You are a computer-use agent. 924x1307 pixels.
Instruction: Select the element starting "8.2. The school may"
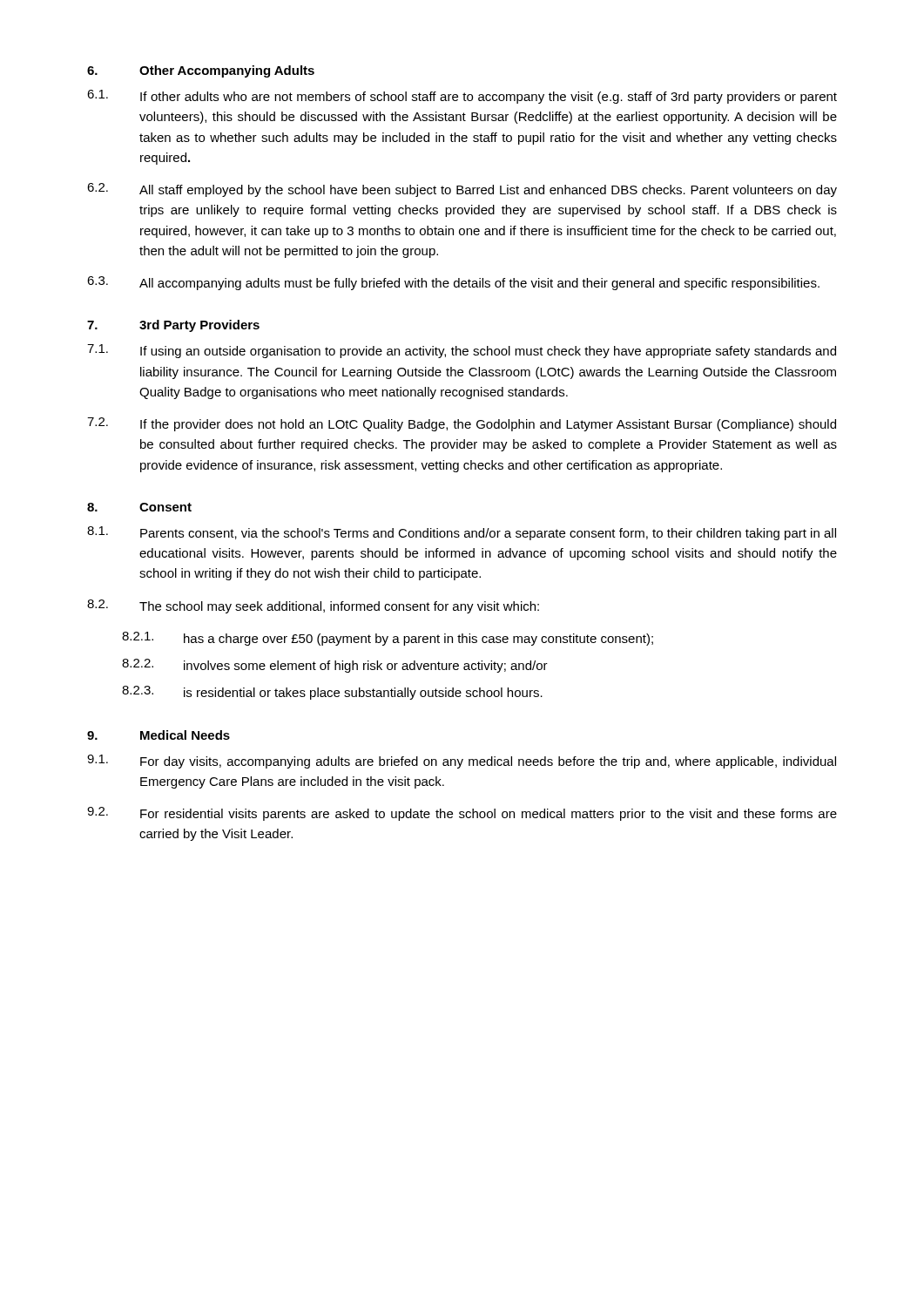[462, 606]
